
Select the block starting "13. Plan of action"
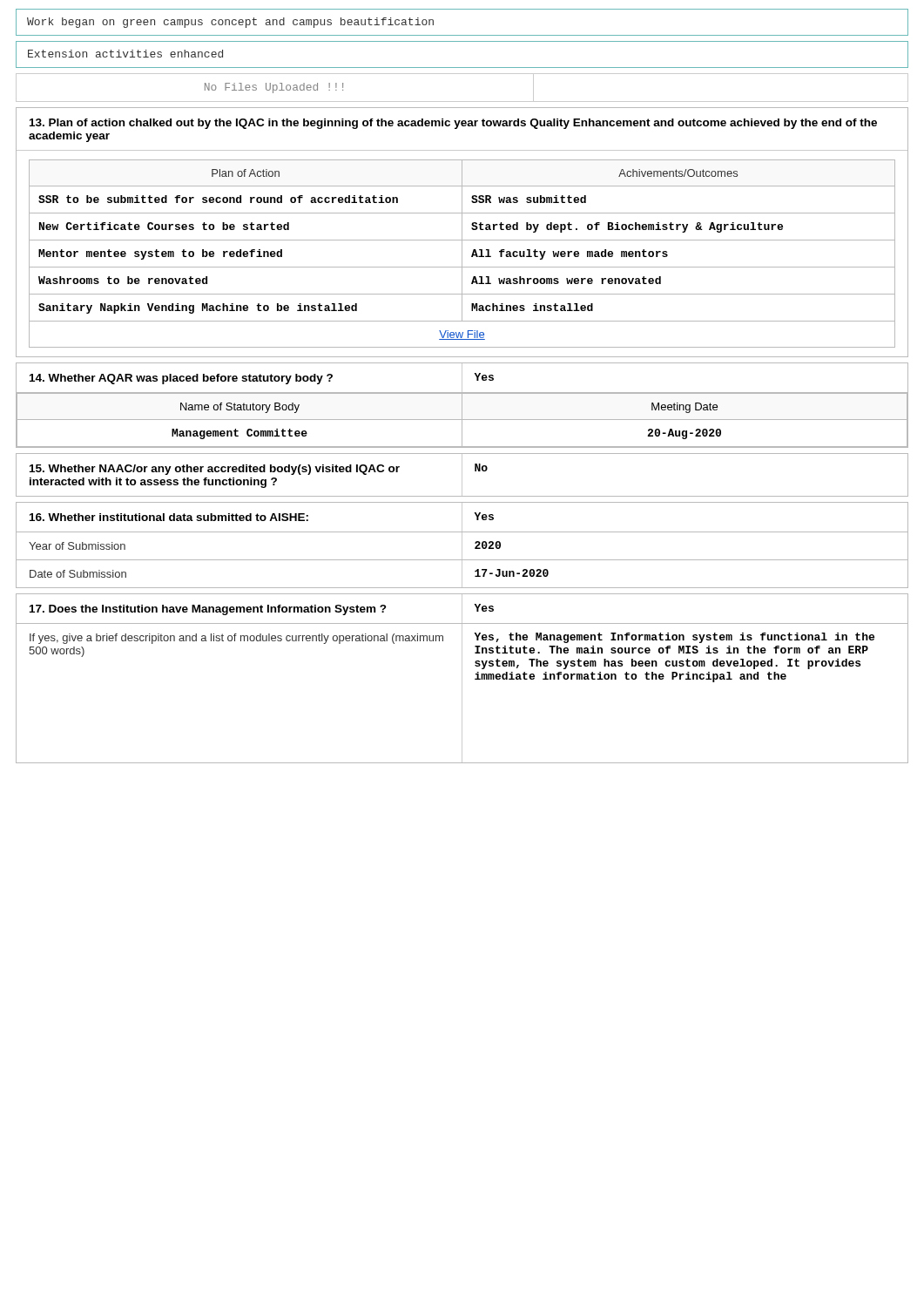(x=453, y=129)
